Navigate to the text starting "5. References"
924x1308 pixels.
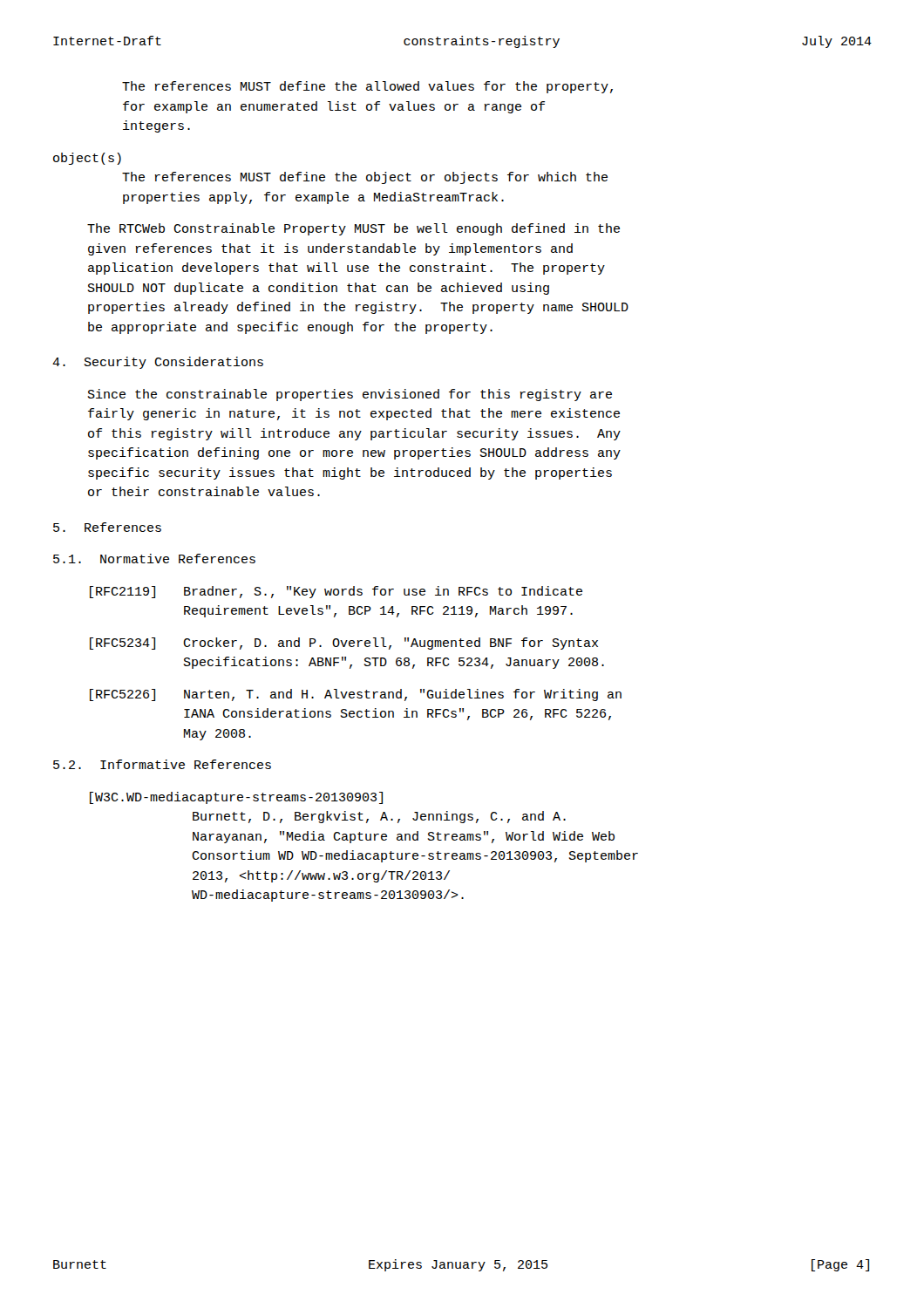coord(107,528)
